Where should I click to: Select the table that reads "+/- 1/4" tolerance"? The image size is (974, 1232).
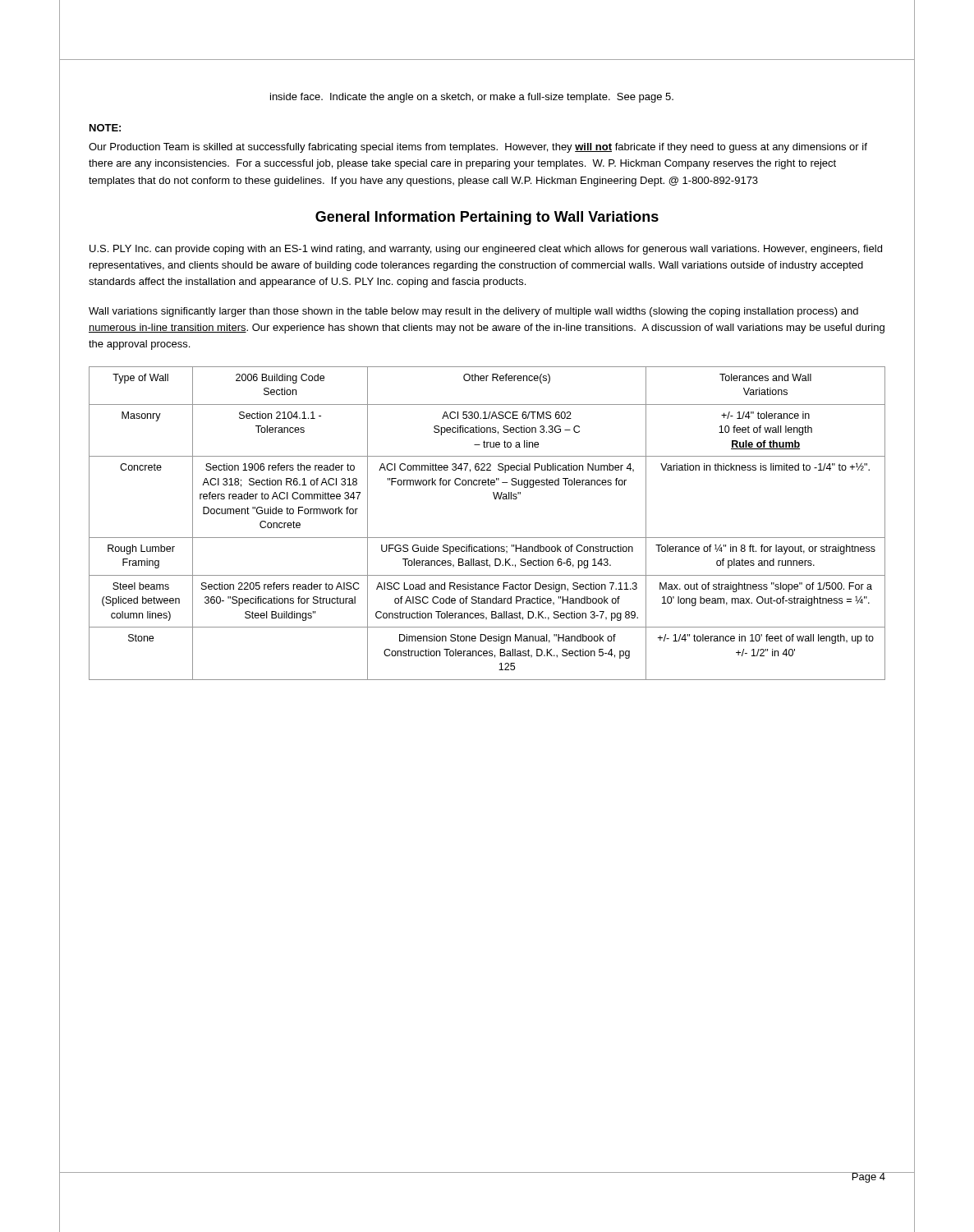pos(487,523)
